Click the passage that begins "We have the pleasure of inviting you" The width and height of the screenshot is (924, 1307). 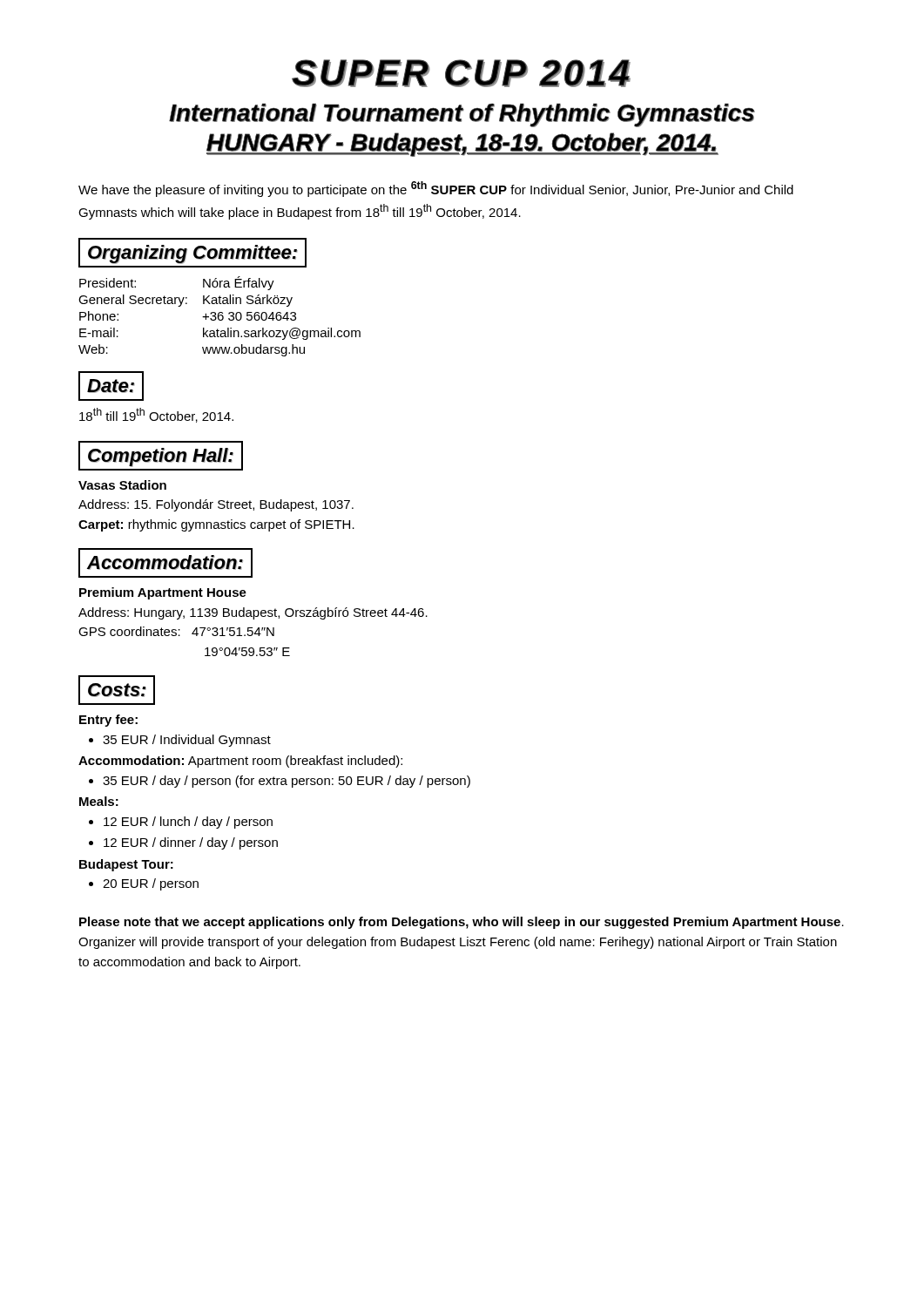tap(436, 199)
